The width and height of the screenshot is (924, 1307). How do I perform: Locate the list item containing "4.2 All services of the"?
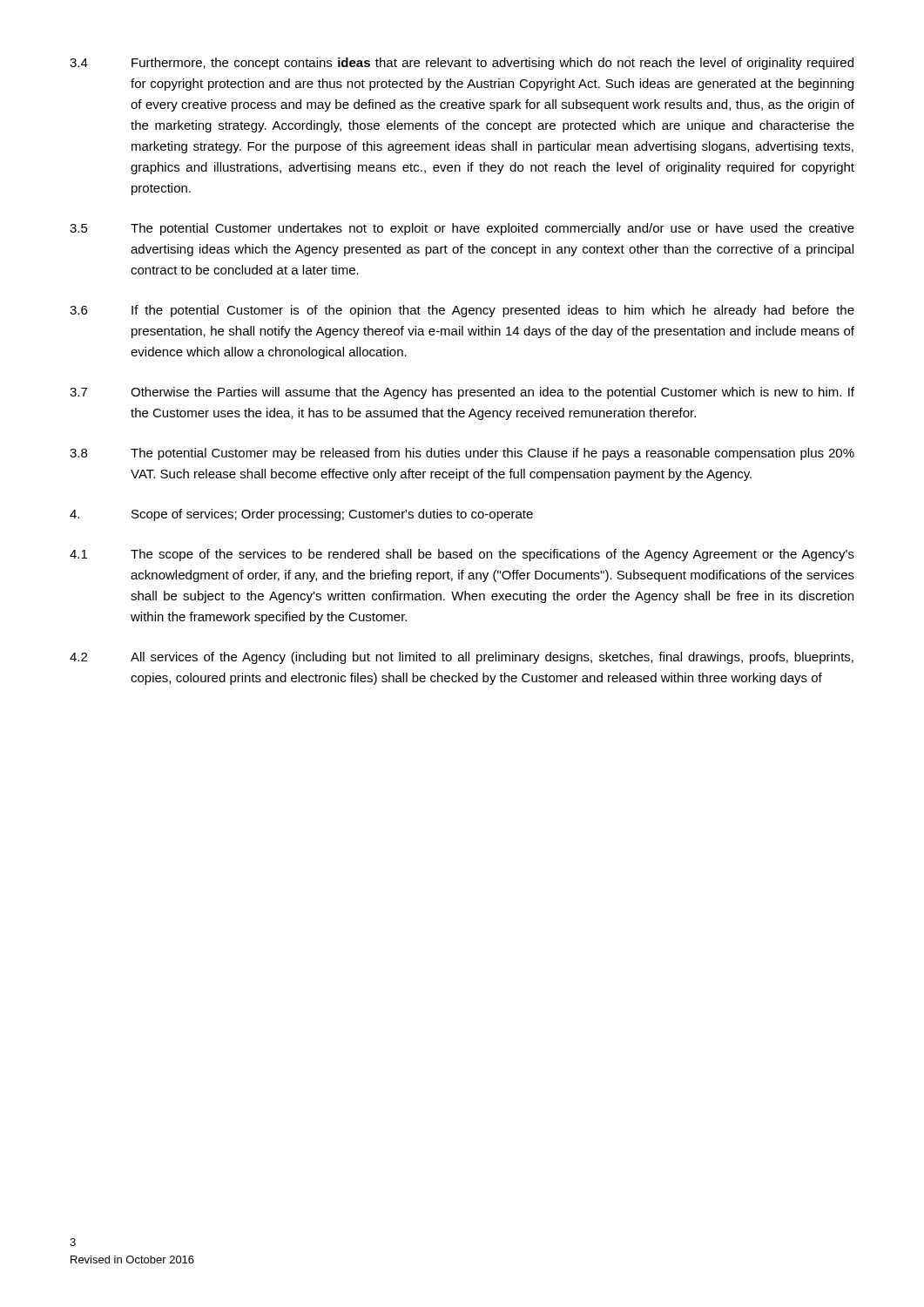(x=462, y=667)
